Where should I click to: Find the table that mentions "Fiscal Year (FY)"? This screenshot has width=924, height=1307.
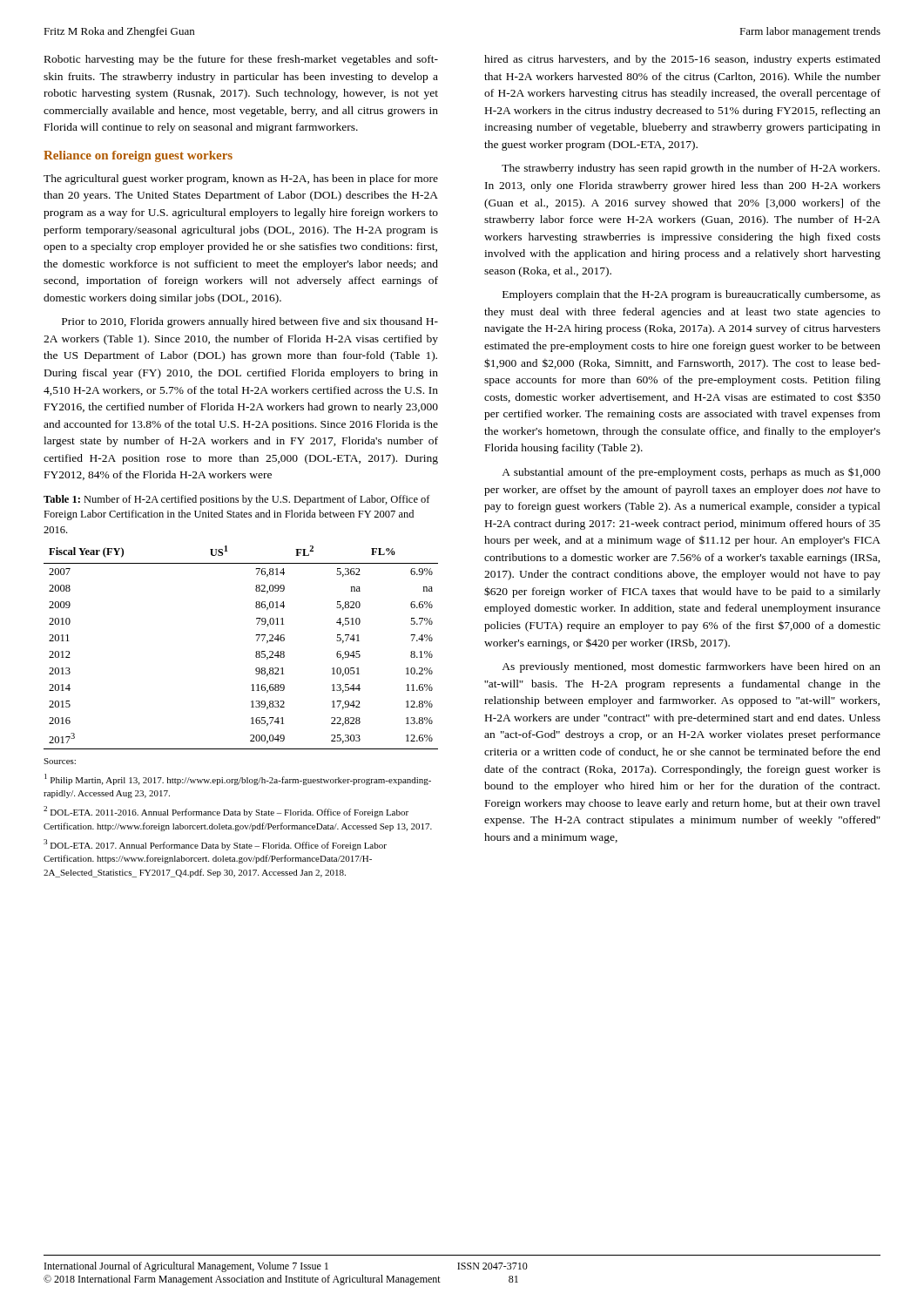point(241,645)
